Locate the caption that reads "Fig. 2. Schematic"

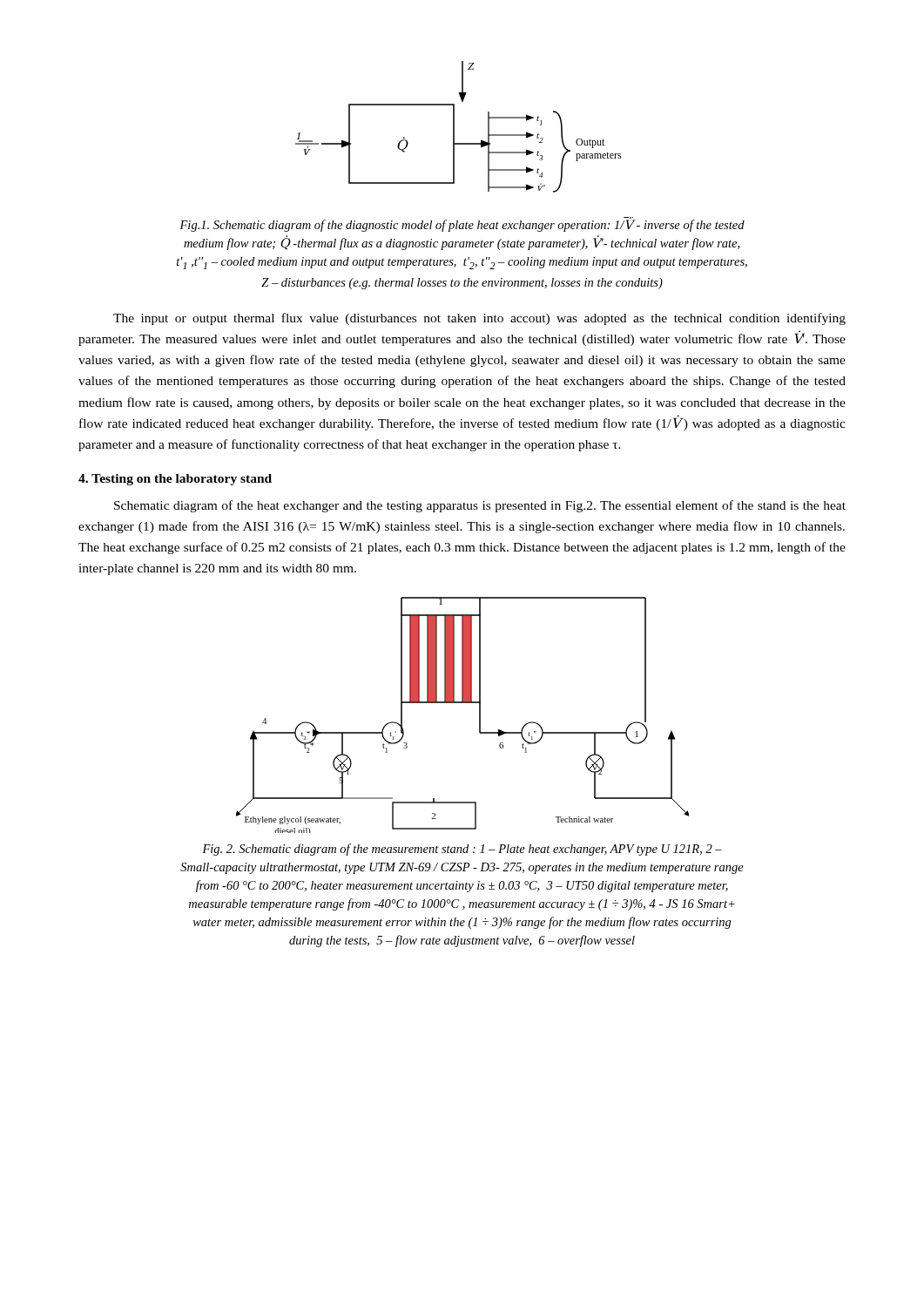(x=462, y=894)
